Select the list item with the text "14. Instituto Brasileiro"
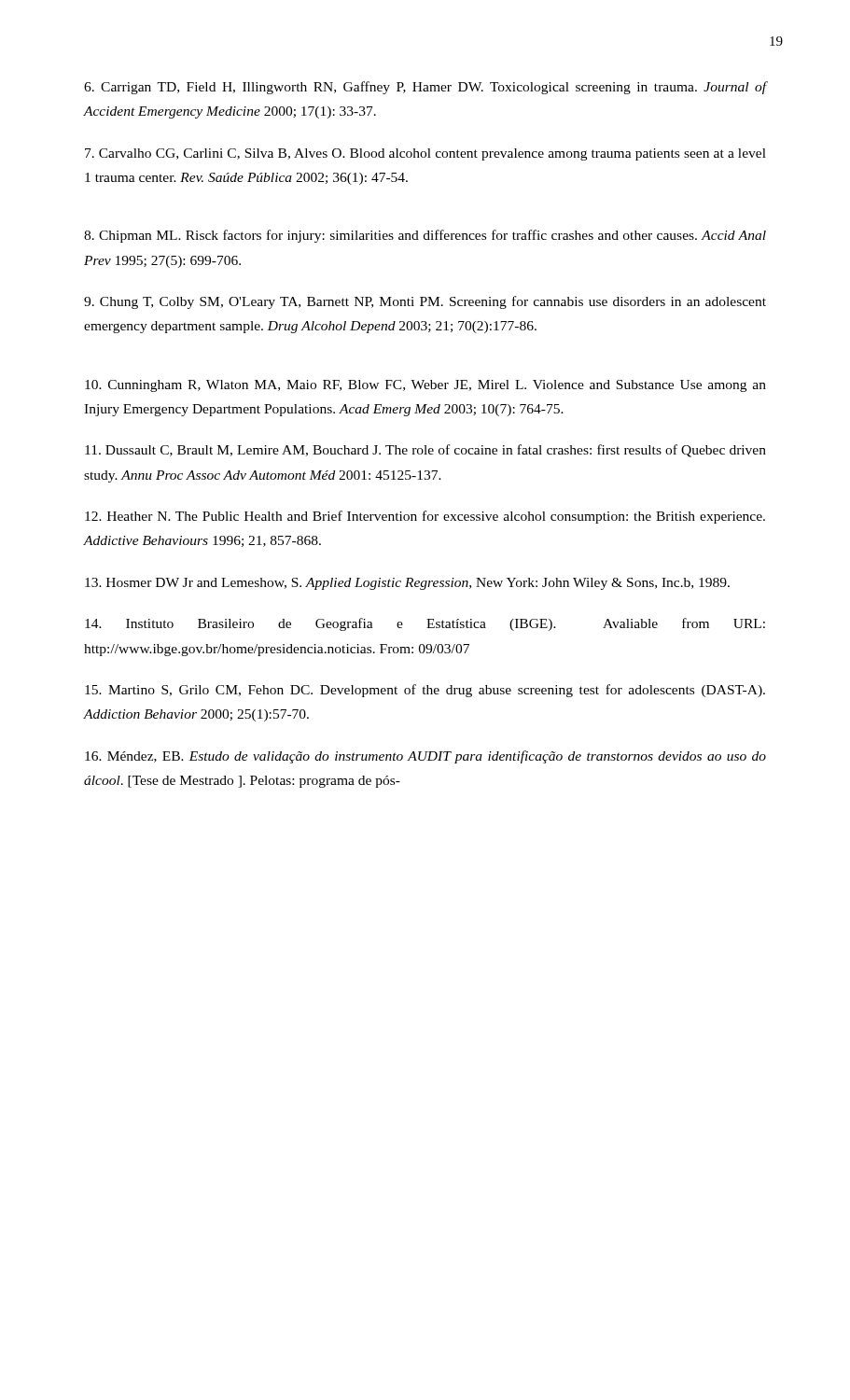 pos(425,635)
